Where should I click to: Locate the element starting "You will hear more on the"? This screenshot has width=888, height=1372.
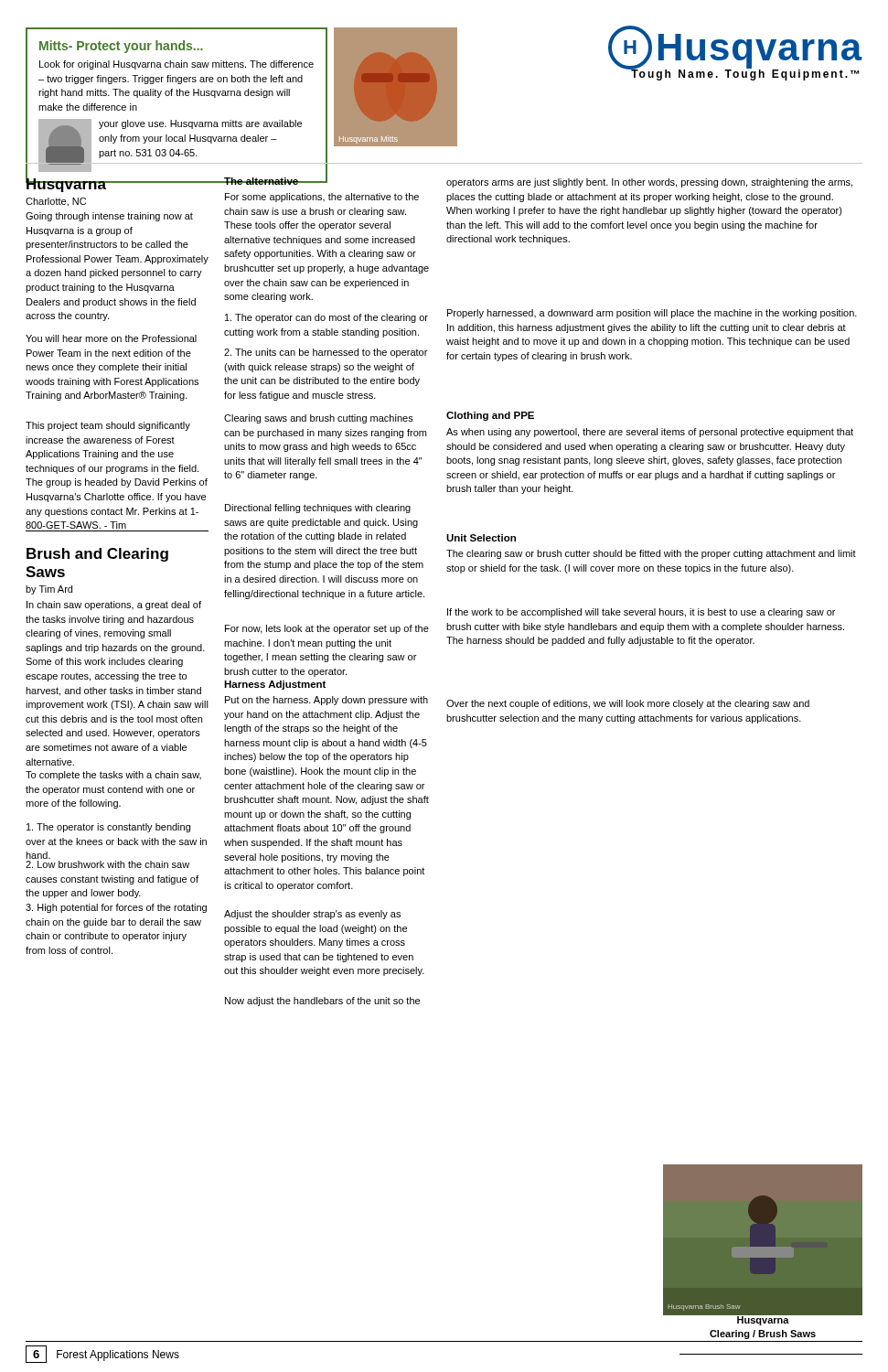coord(112,367)
